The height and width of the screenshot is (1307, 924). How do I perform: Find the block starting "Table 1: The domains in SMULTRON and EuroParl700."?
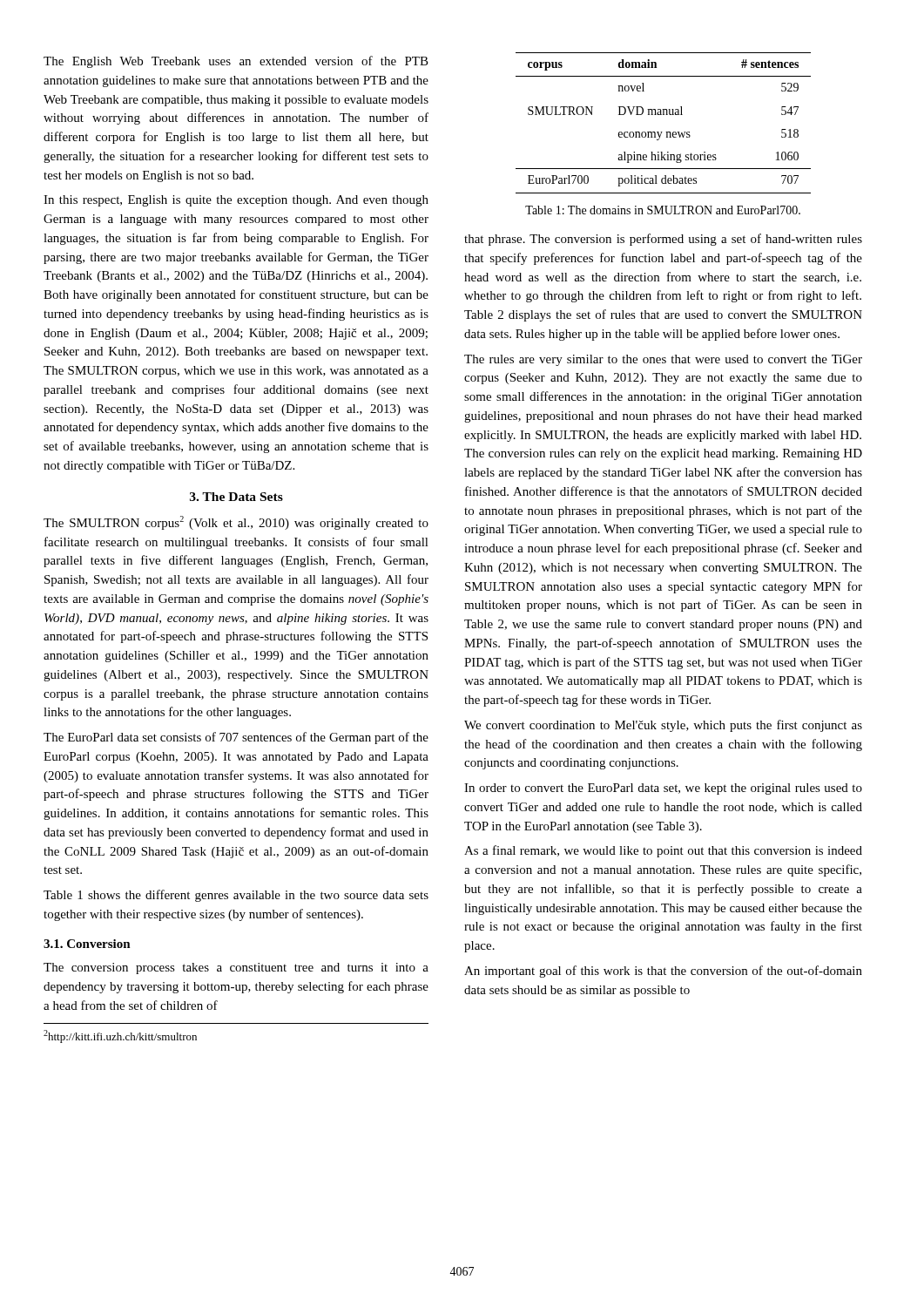pos(663,211)
